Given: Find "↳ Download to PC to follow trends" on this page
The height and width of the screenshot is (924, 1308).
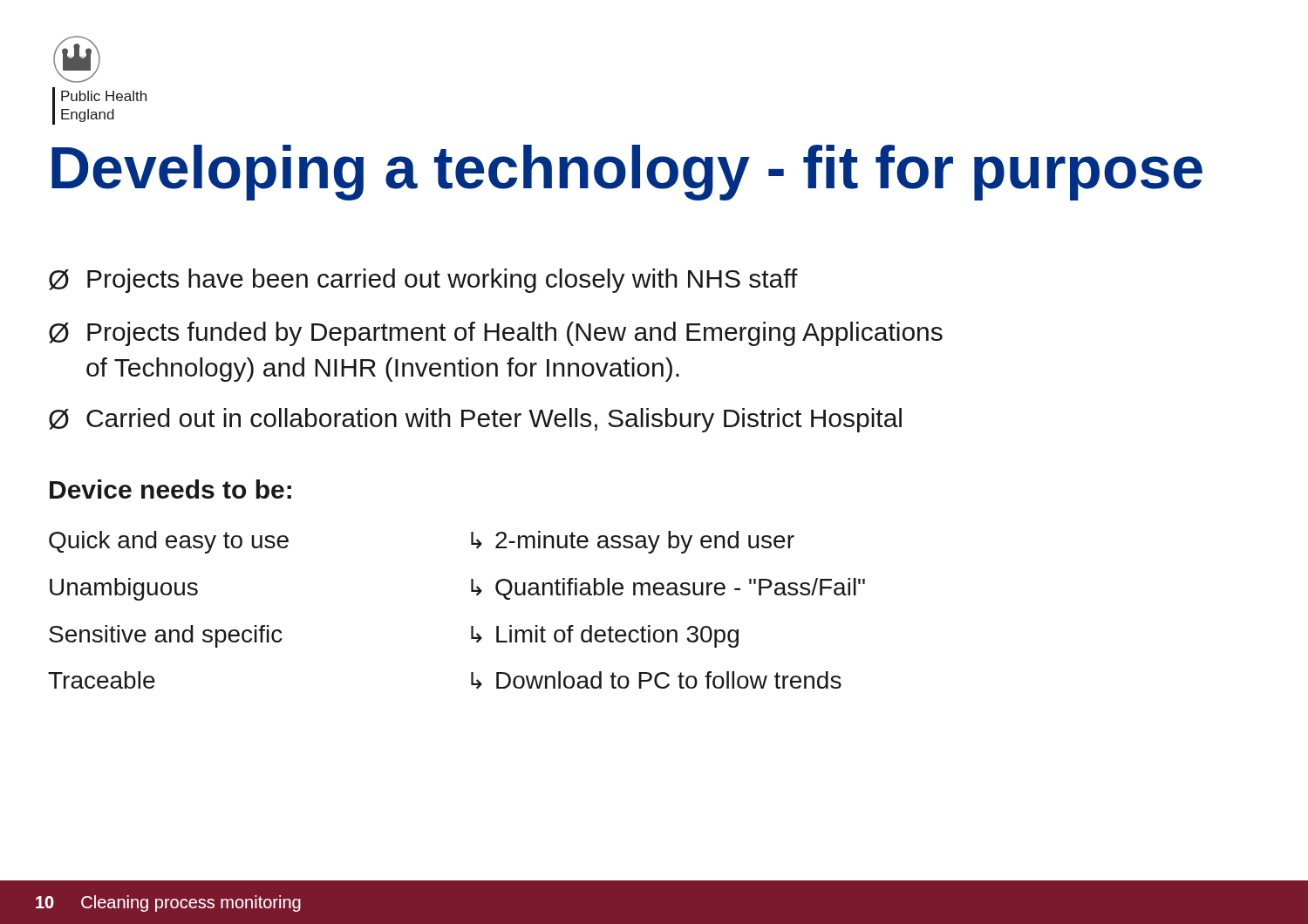Looking at the screenshot, I should coord(654,681).
